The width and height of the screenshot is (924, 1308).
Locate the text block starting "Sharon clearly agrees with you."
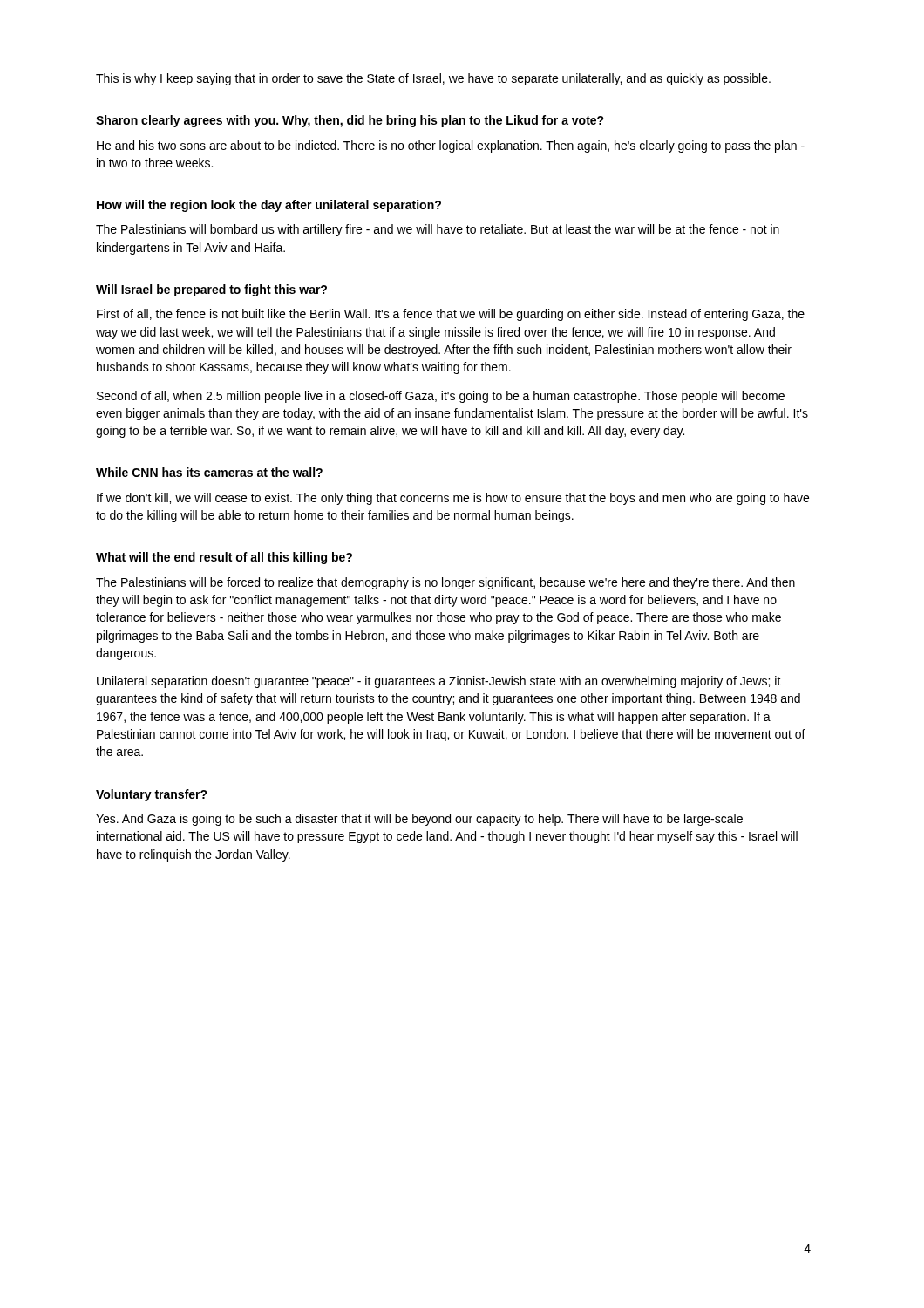[350, 121]
